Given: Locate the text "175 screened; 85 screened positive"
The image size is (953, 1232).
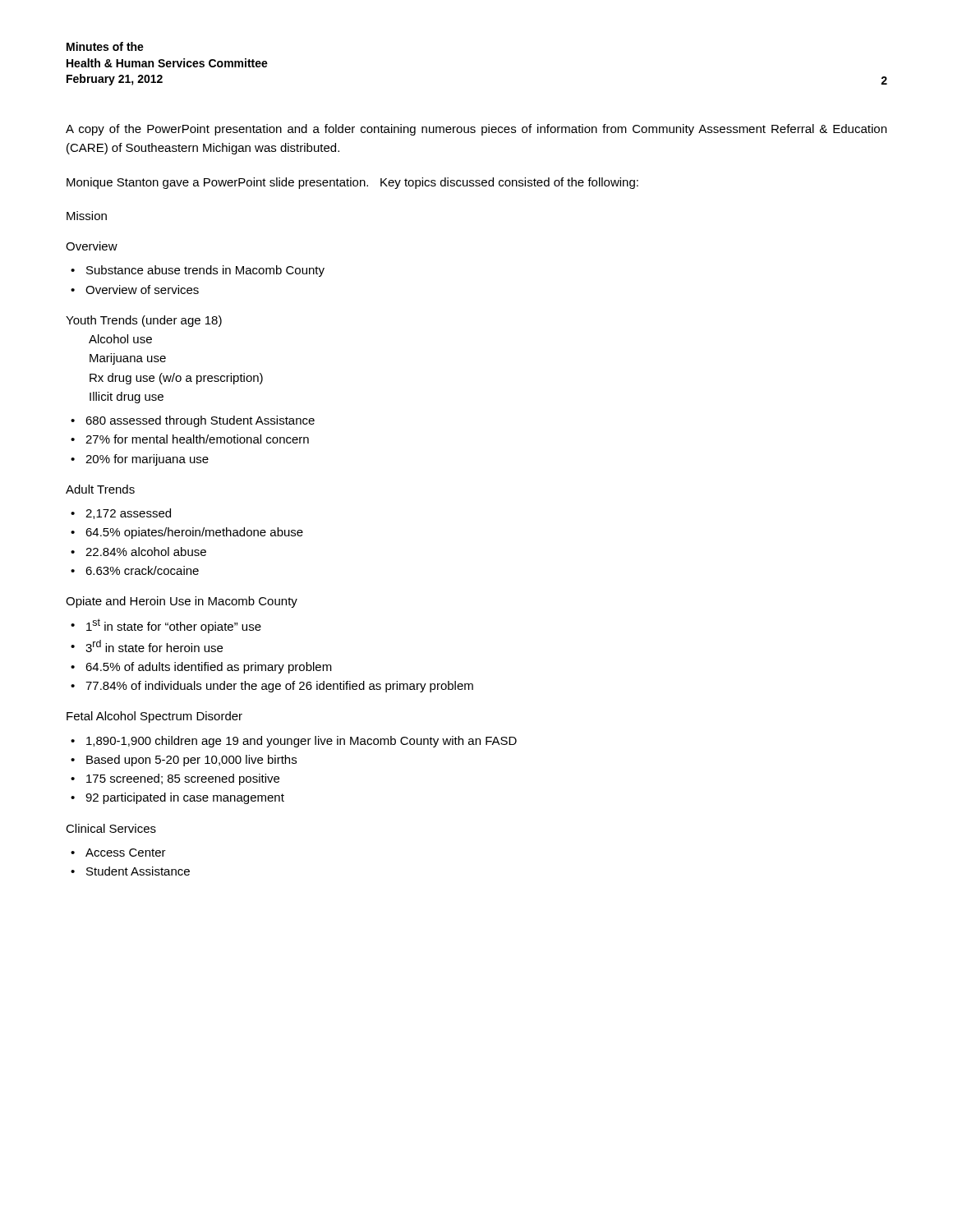Looking at the screenshot, I should coord(183,778).
